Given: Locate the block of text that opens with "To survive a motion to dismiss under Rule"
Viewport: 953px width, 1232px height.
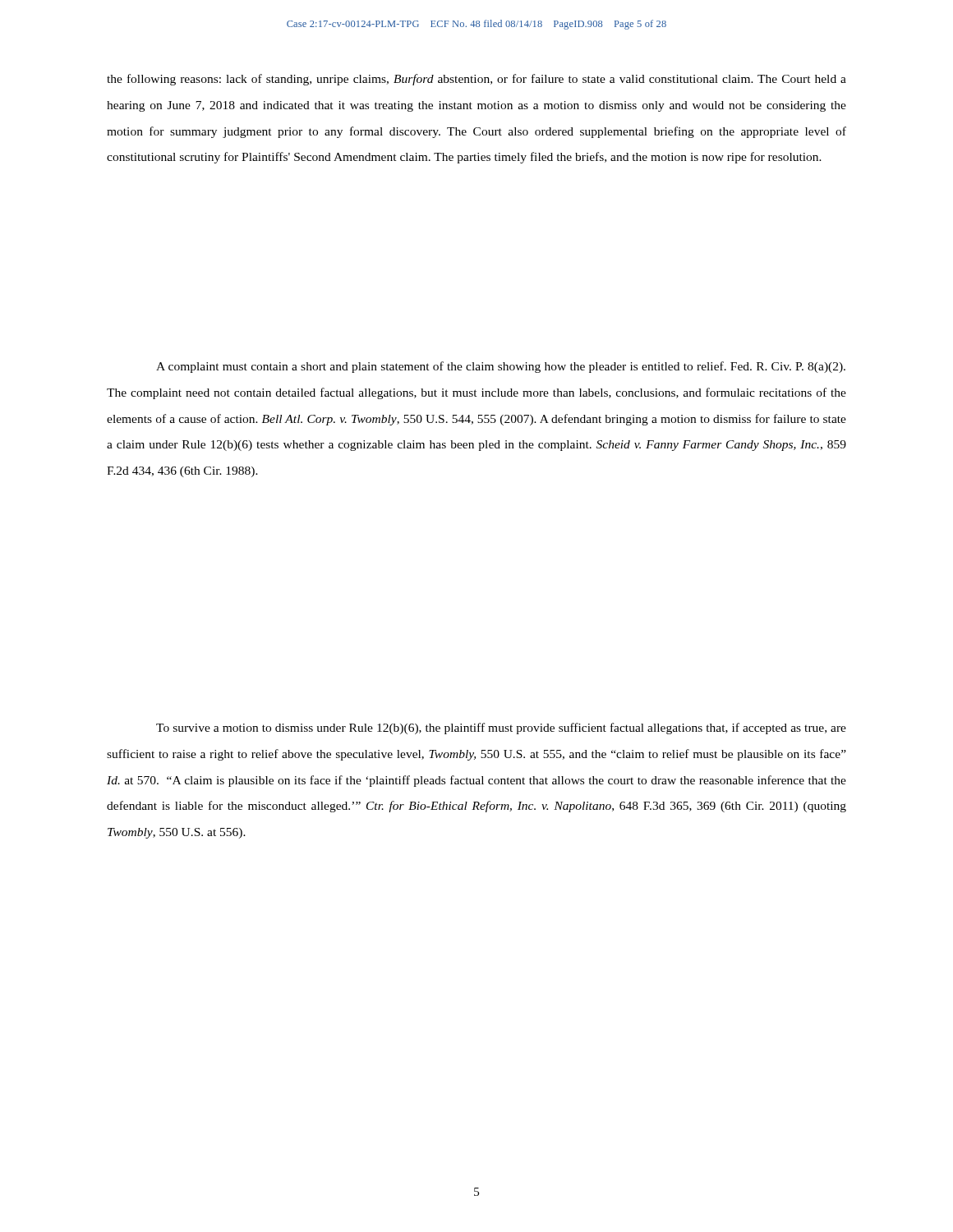Looking at the screenshot, I should click(x=476, y=780).
